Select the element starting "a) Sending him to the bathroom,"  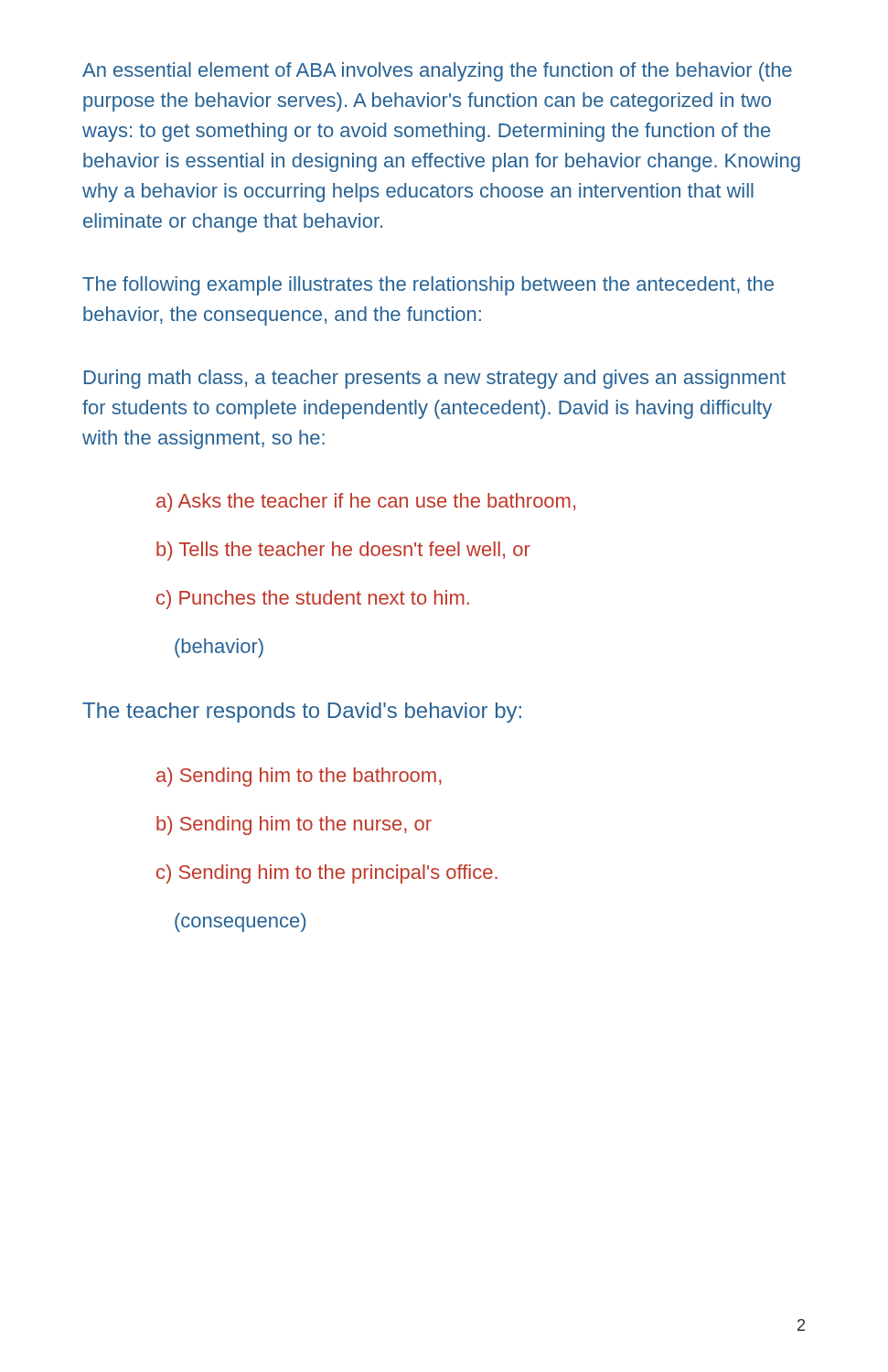click(299, 775)
